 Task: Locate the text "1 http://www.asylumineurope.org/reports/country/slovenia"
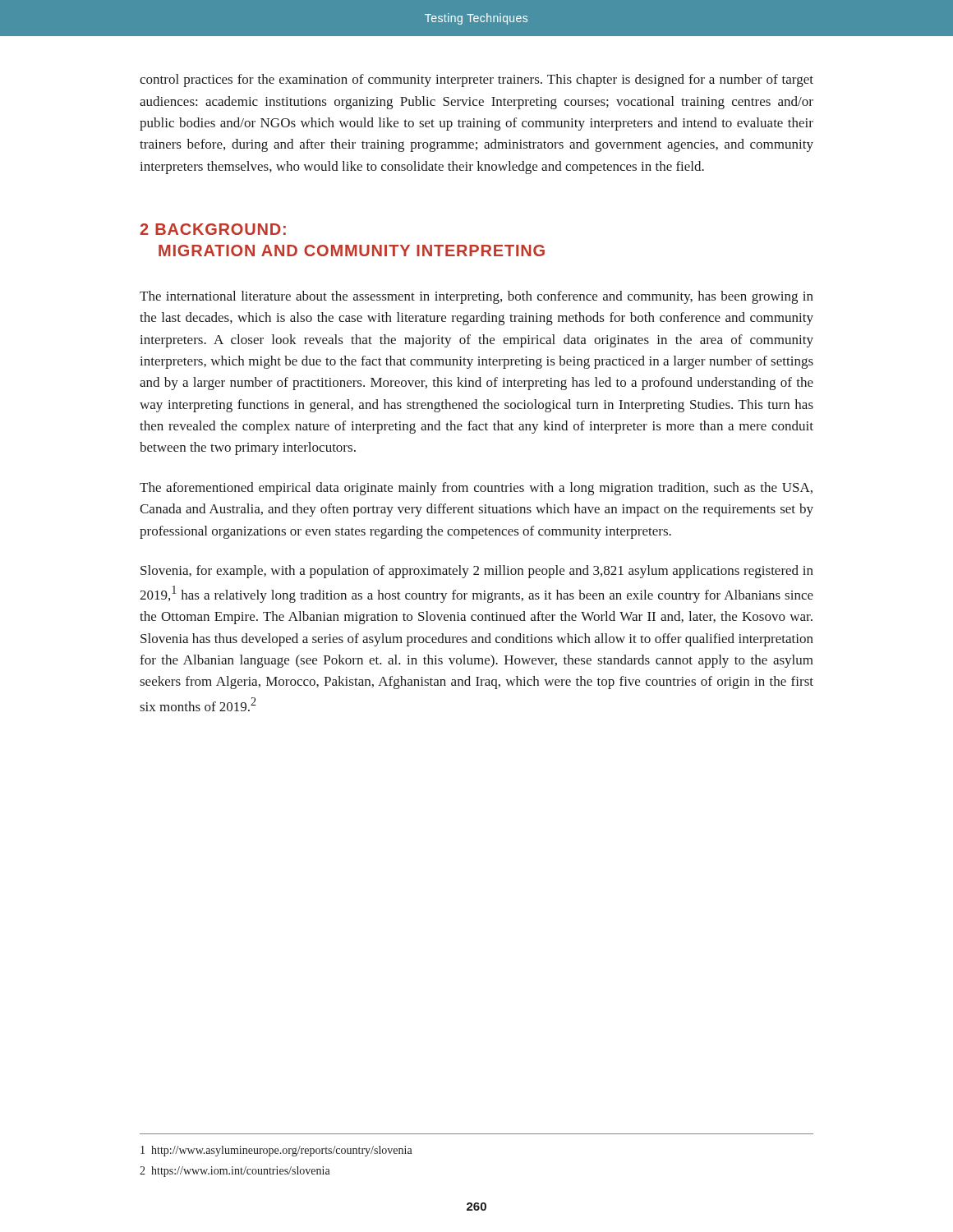click(276, 1151)
